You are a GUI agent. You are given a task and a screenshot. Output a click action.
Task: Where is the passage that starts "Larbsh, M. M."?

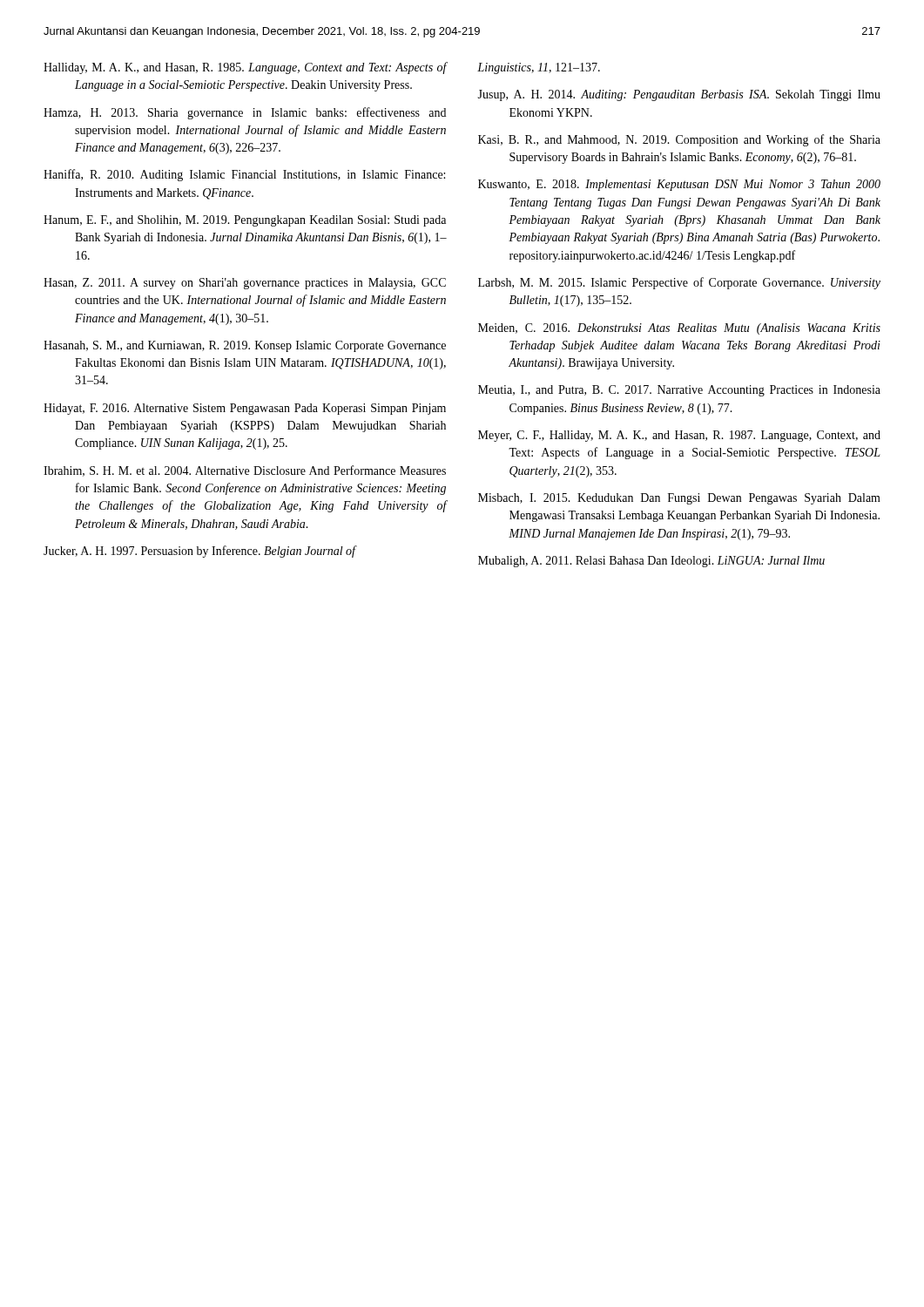[x=679, y=292]
